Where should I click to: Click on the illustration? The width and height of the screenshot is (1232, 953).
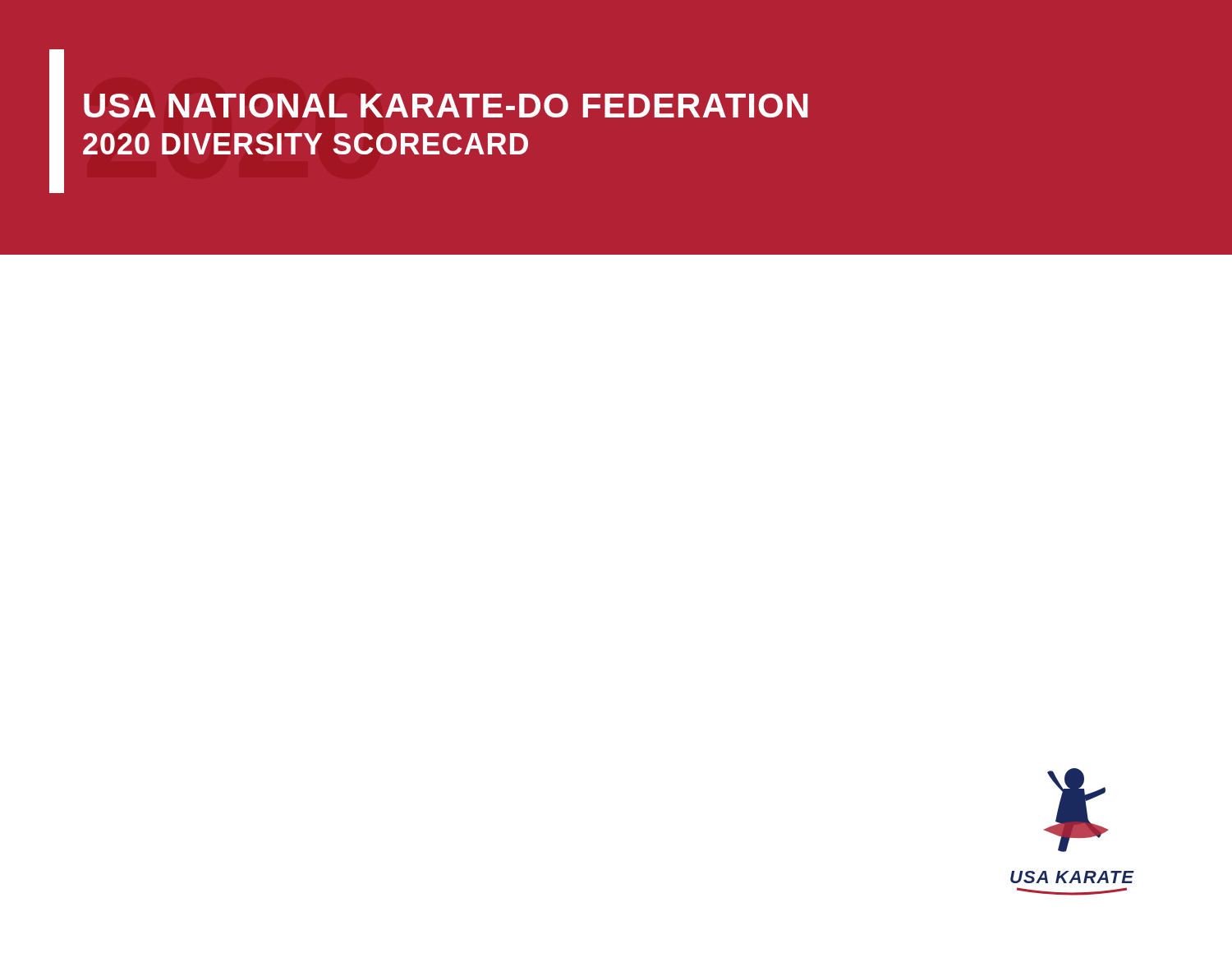(x=435, y=587)
